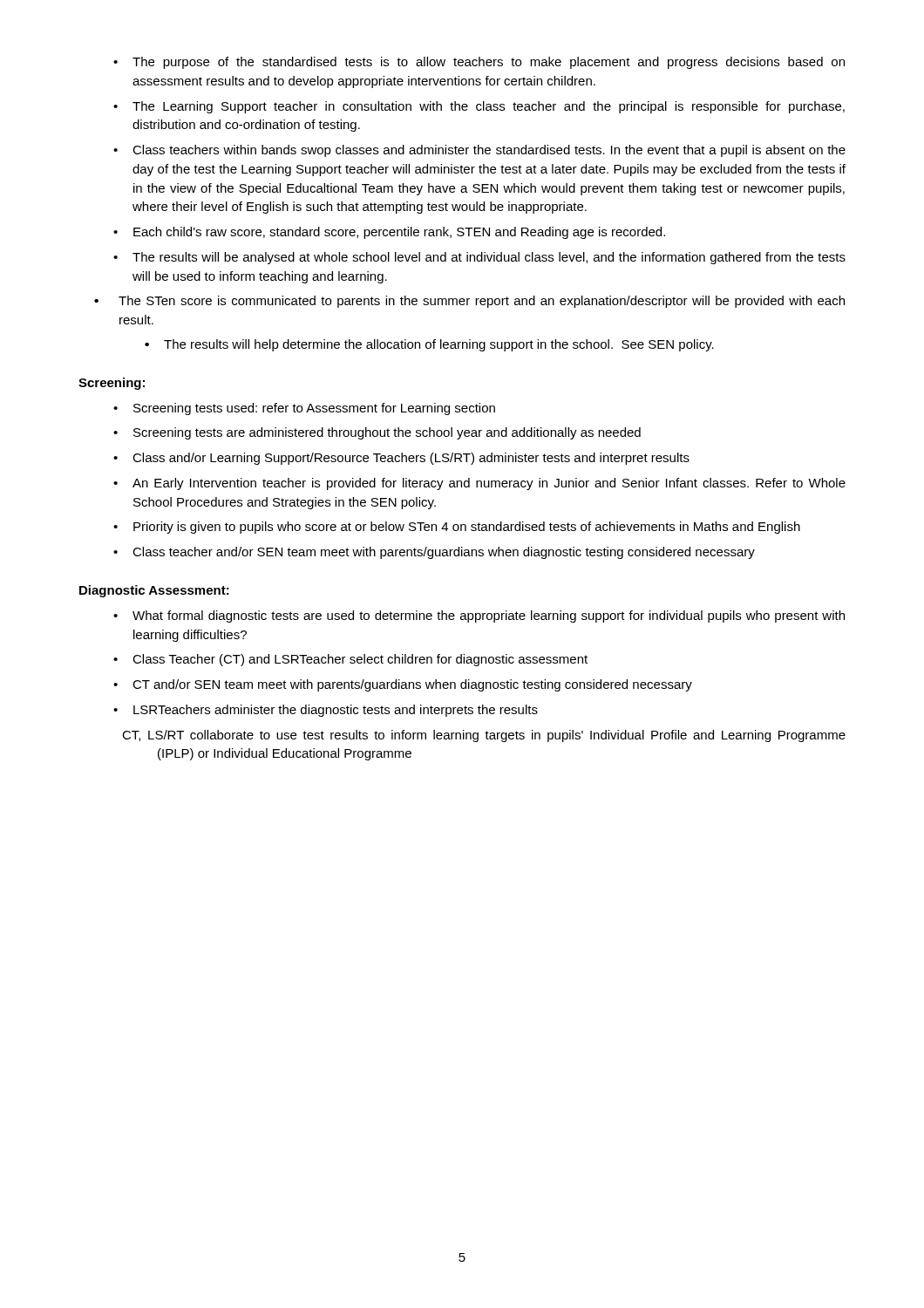
Task: Locate the list item containing "LSRTeachers administer the diagnostic"
Action: [479, 710]
